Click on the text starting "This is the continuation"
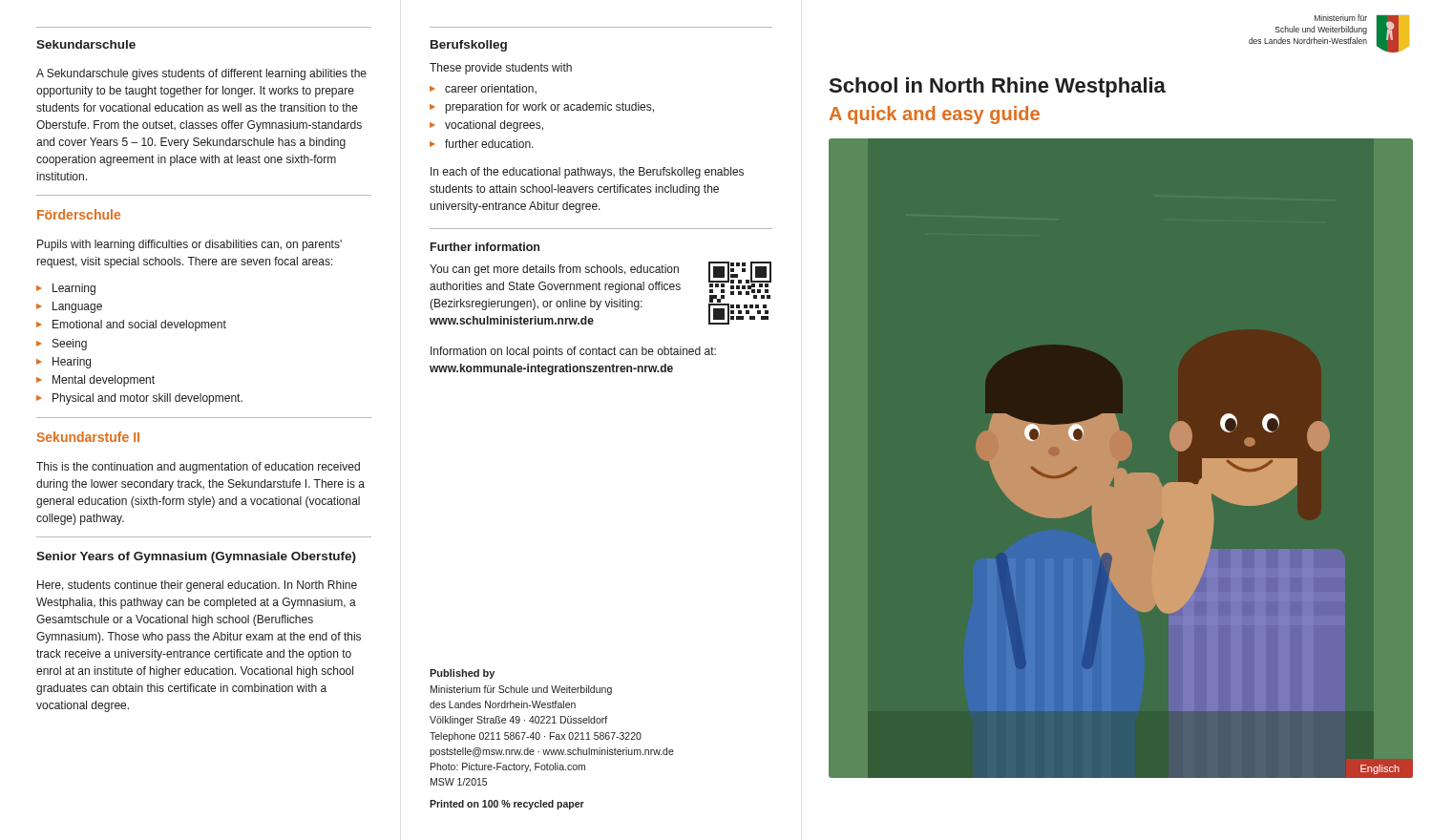Image resolution: width=1432 pixels, height=840 pixels. (x=200, y=493)
